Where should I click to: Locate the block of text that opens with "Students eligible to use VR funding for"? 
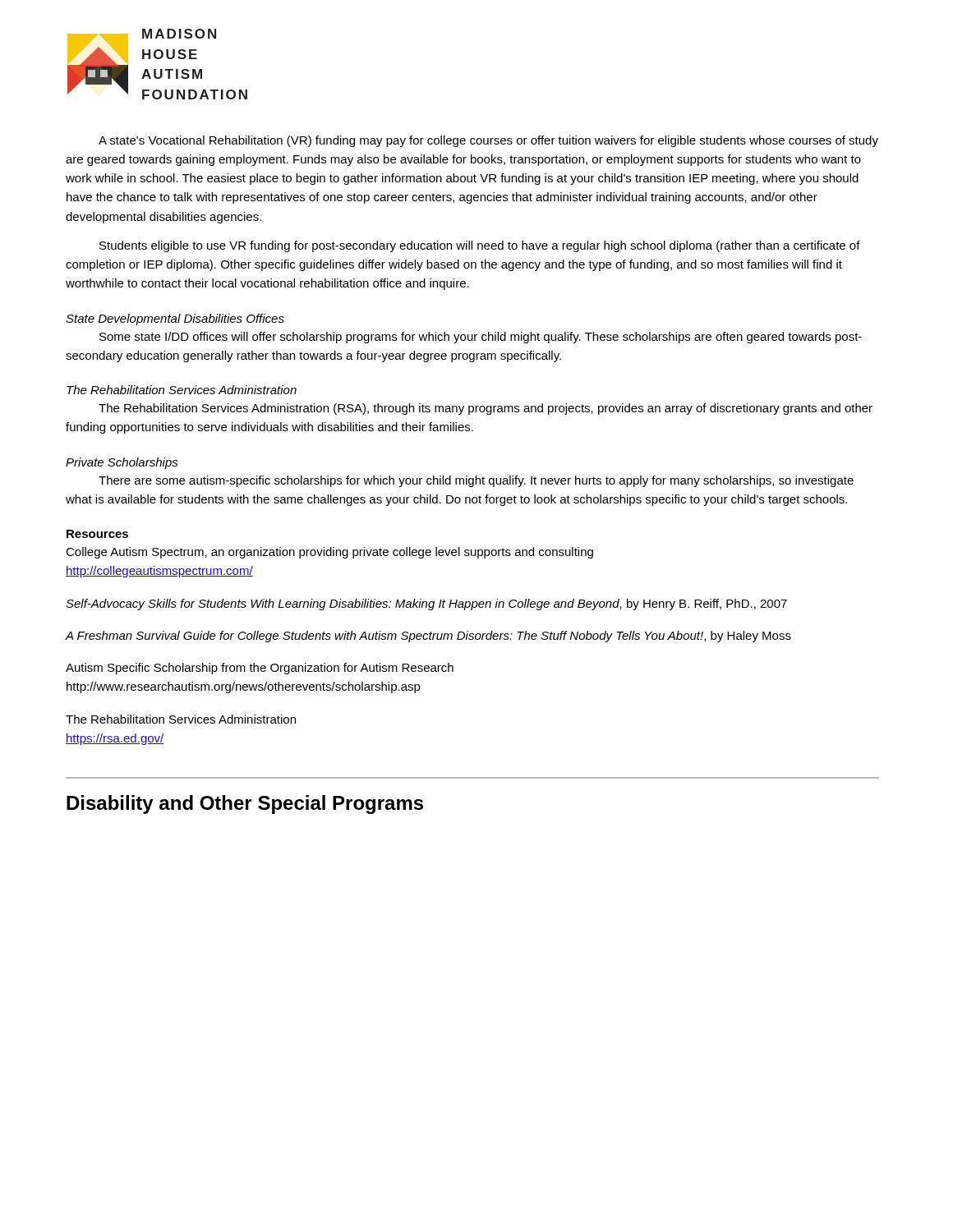tap(472, 264)
